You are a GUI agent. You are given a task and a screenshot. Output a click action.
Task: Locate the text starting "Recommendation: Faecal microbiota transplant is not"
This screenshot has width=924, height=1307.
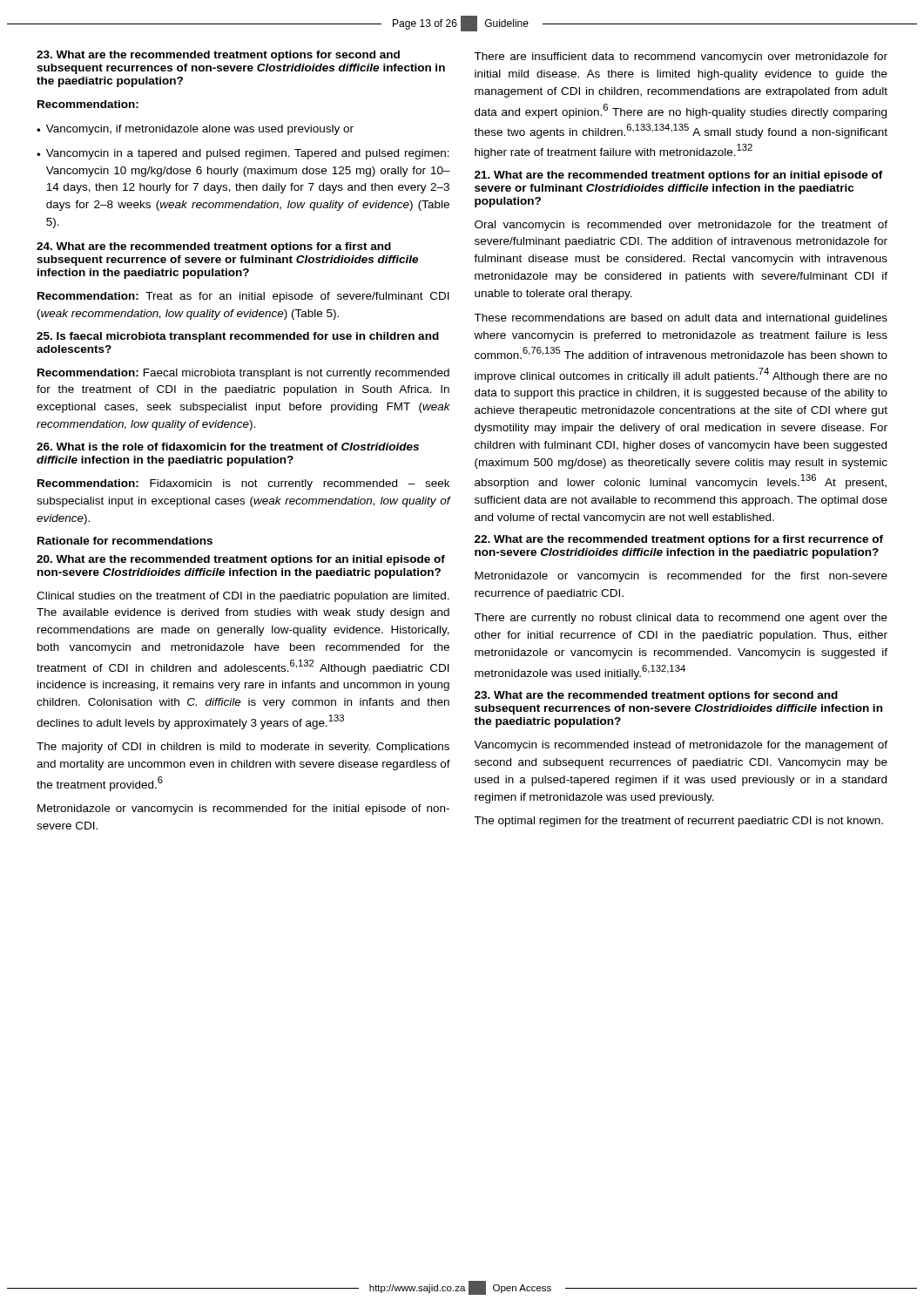pos(243,398)
